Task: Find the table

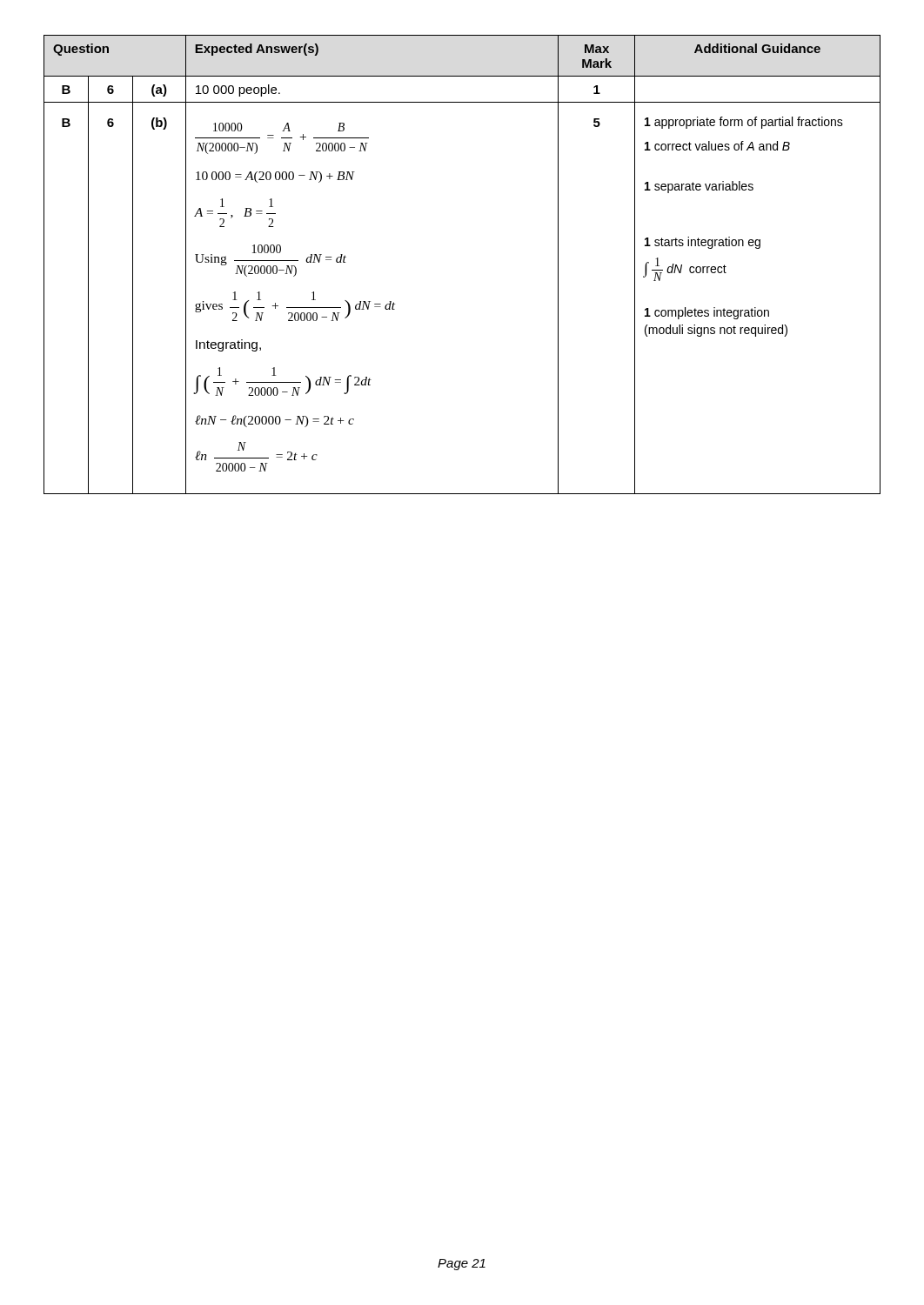Action: point(462,265)
